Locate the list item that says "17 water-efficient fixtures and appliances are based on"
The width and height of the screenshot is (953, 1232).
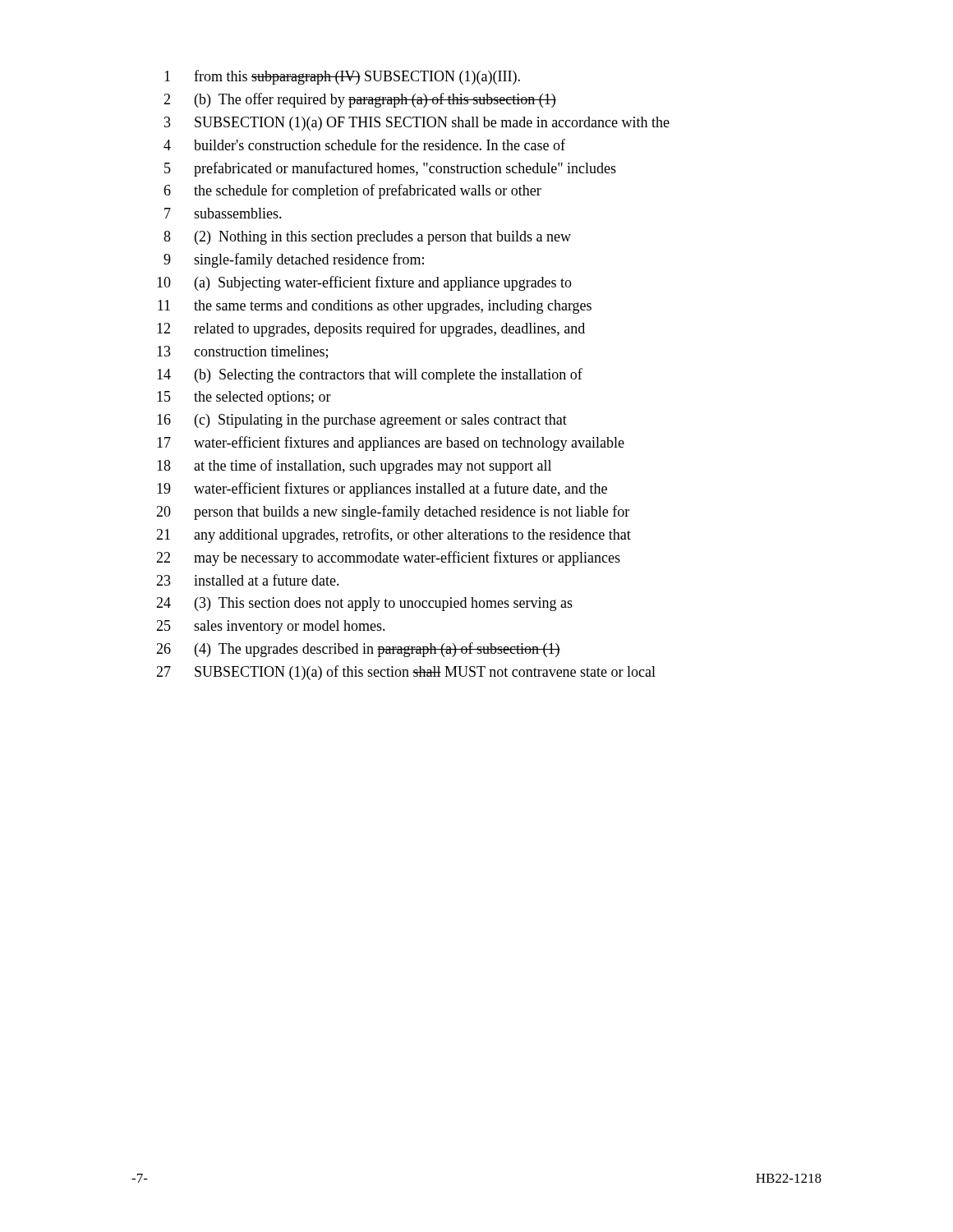468,444
